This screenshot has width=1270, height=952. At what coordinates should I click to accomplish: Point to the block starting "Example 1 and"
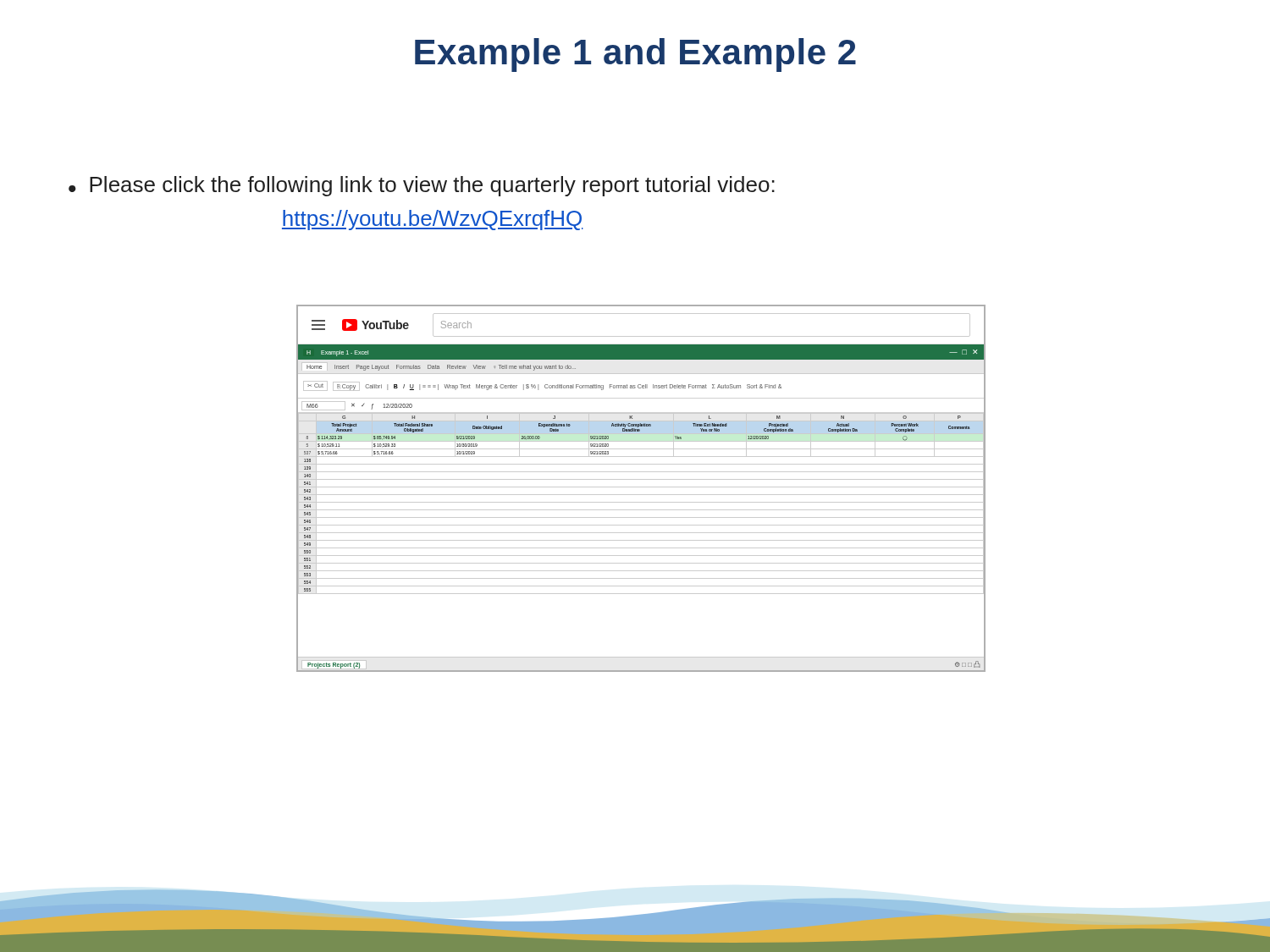pos(635,52)
